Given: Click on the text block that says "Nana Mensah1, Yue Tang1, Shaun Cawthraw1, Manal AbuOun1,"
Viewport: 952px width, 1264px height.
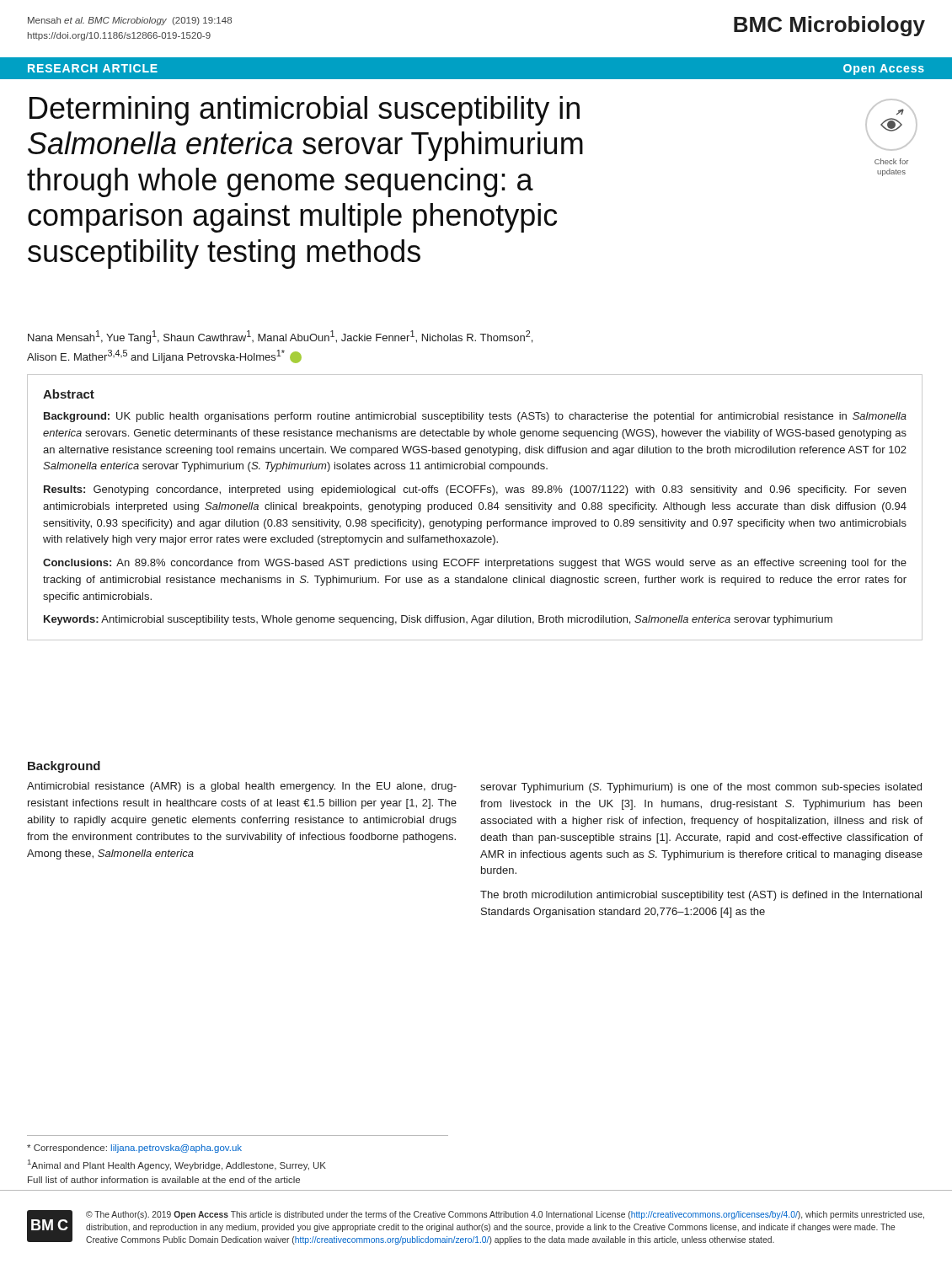Looking at the screenshot, I should pyautogui.click(x=280, y=346).
